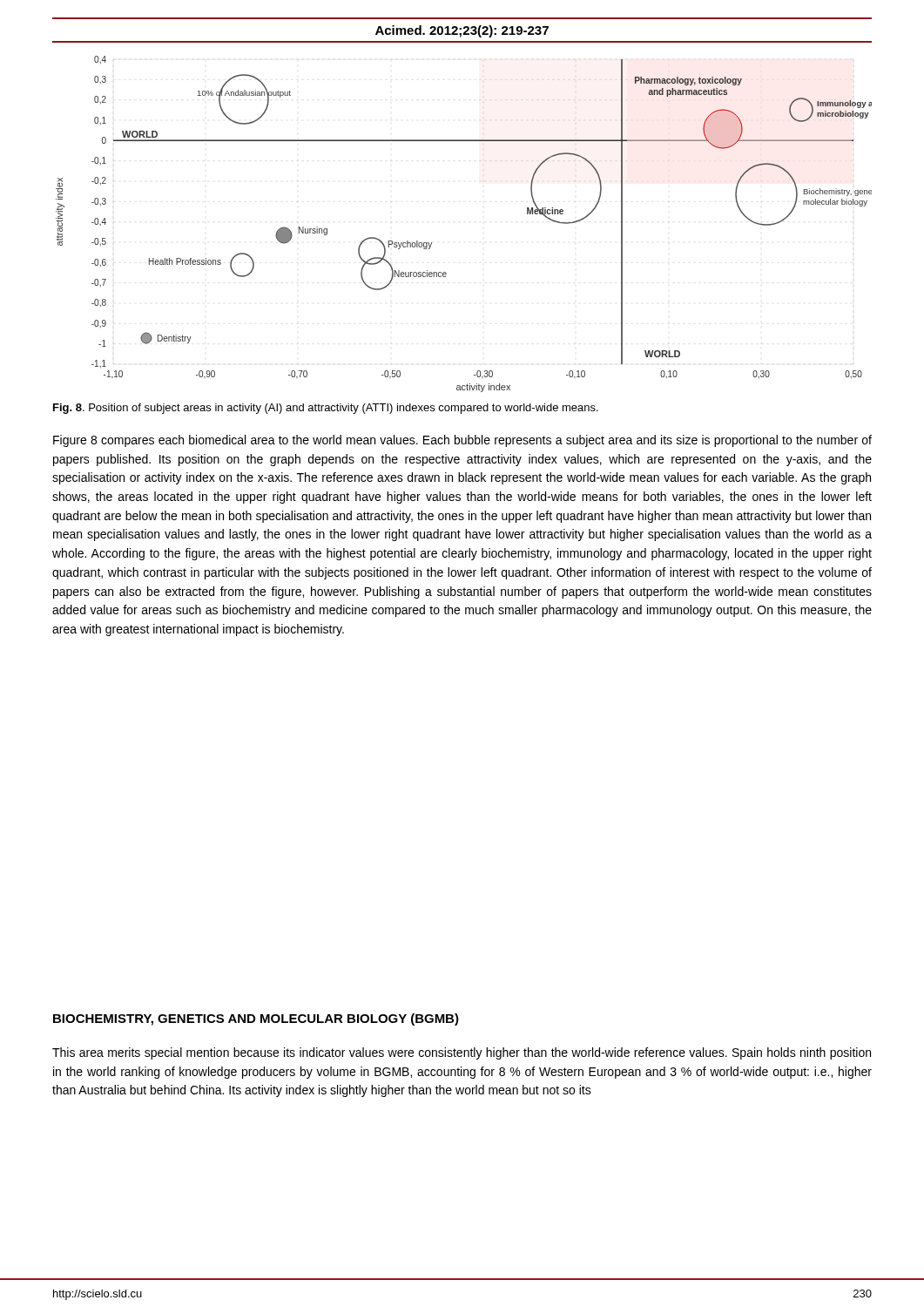
Task: Click where it says "BIOCHEMISTRY, GENETICS AND MOLECULAR BIOLOGY (BGMB)"
Action: tap(256, 1018)
